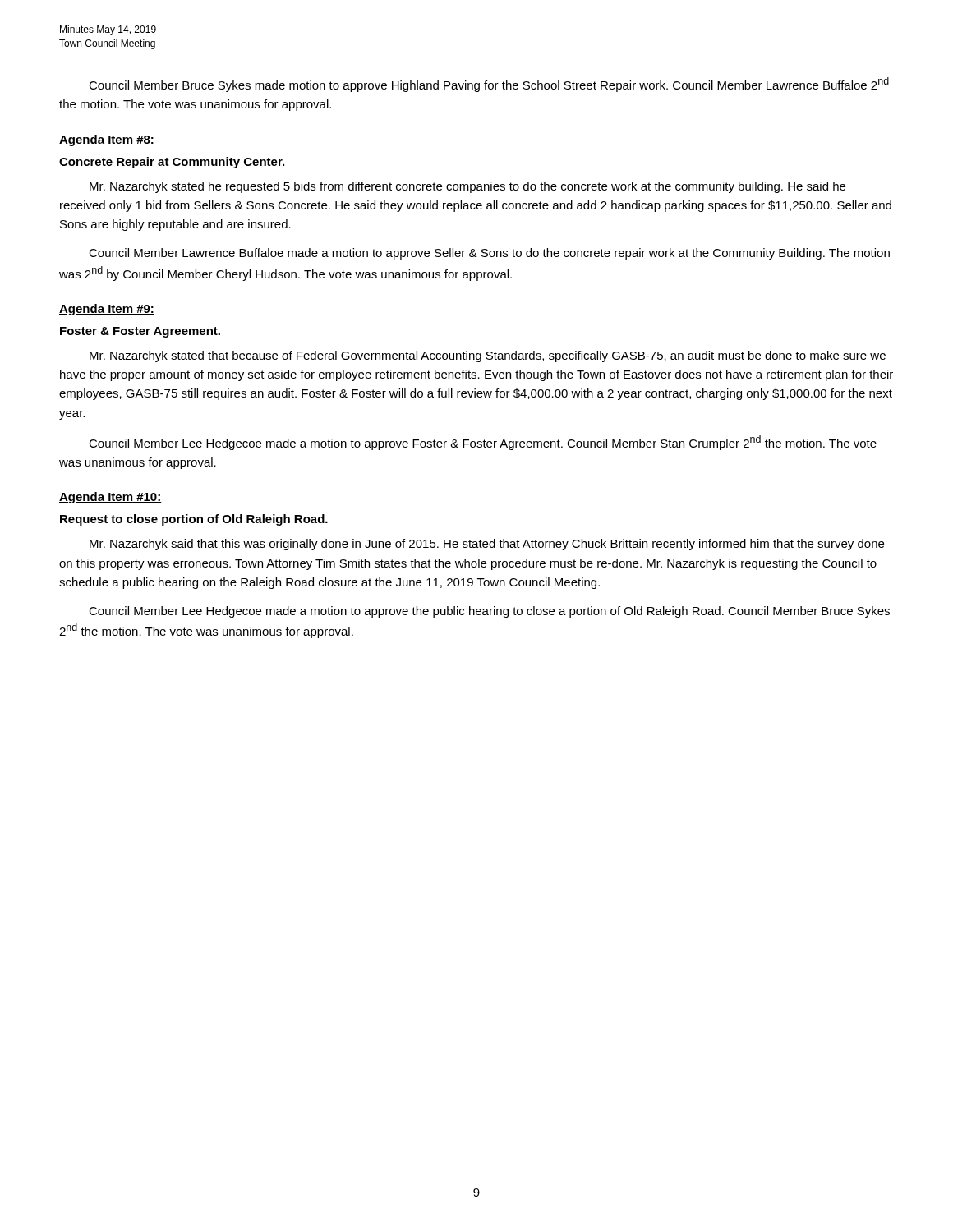Locate the text block starting "Request to close portion of Old Raleigh"
The width and height of the screenshot is (953, 1232).
[x=194, y=519]
